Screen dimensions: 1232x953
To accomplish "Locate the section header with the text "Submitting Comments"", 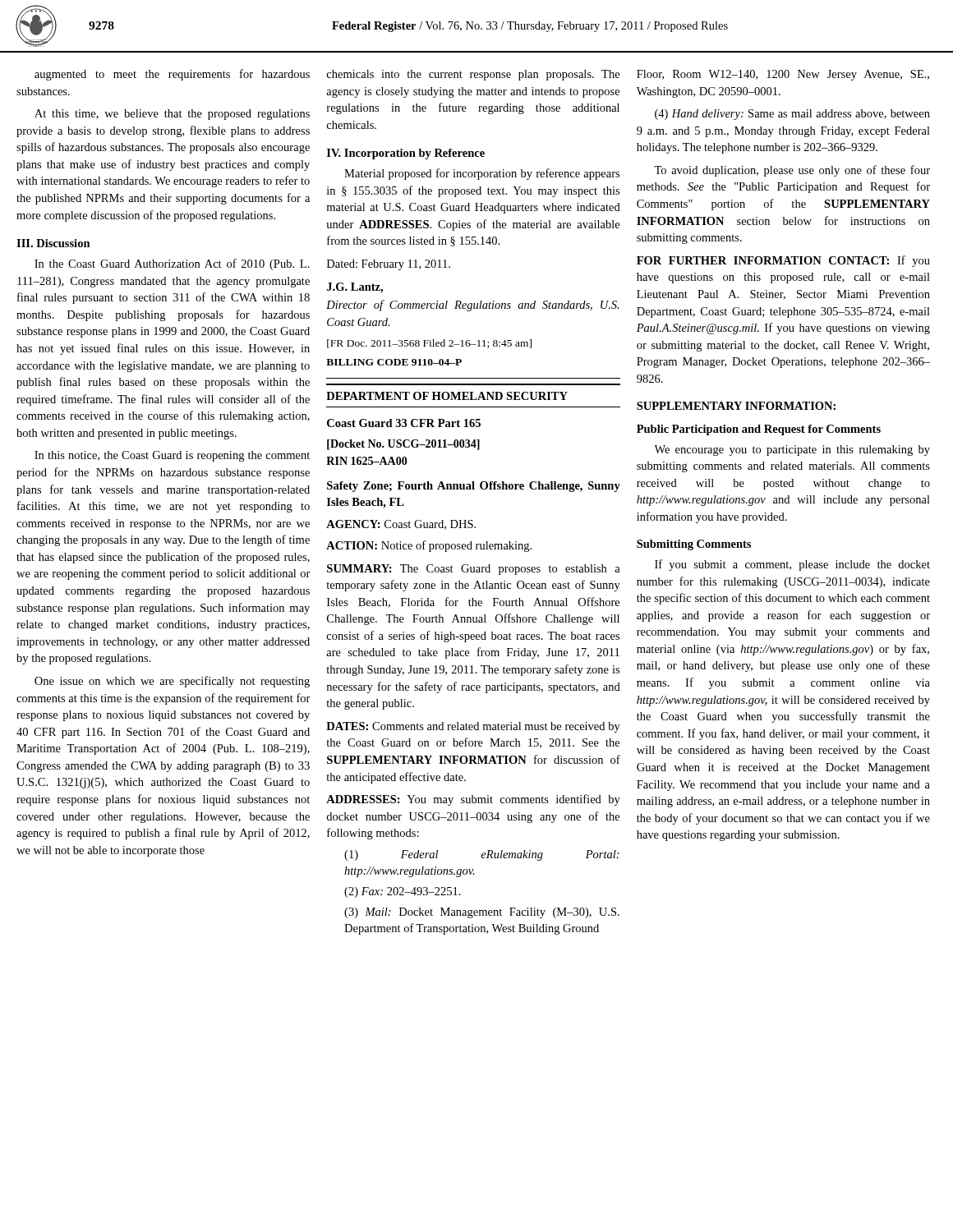I will [694, 544].
